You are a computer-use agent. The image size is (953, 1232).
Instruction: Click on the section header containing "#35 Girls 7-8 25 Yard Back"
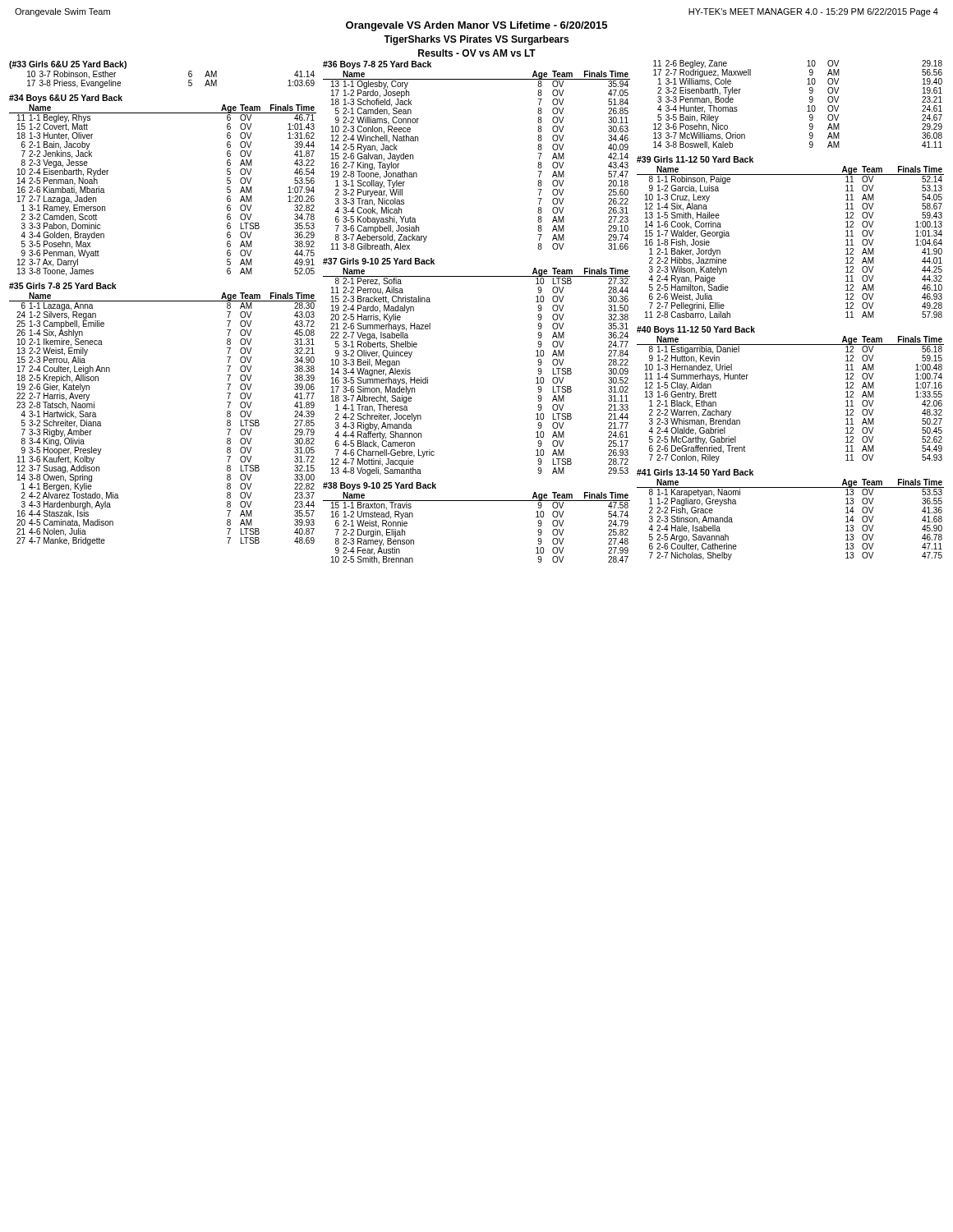point(63,286)
